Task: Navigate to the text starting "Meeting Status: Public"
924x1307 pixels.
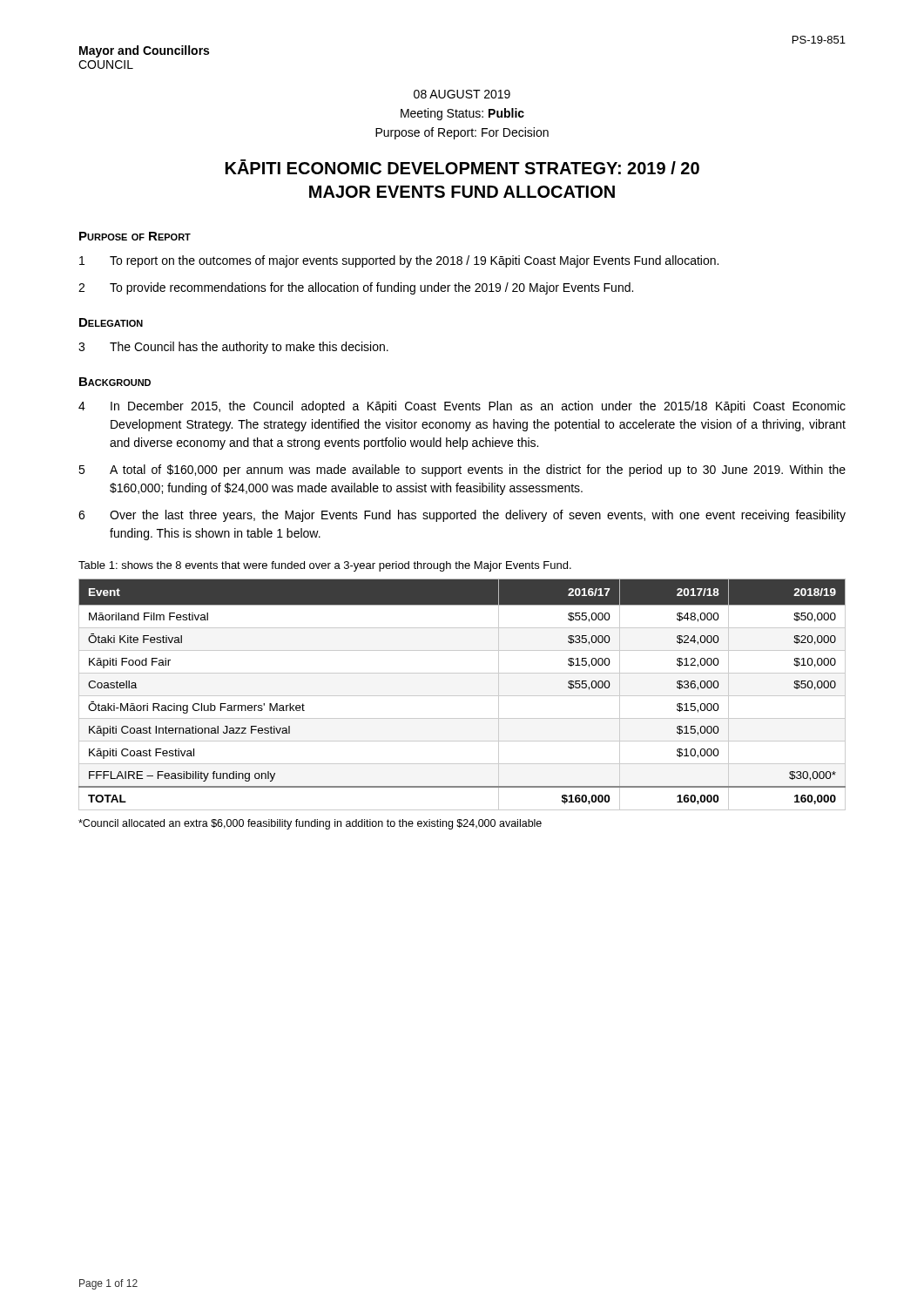Action: [x=462, y=113]
